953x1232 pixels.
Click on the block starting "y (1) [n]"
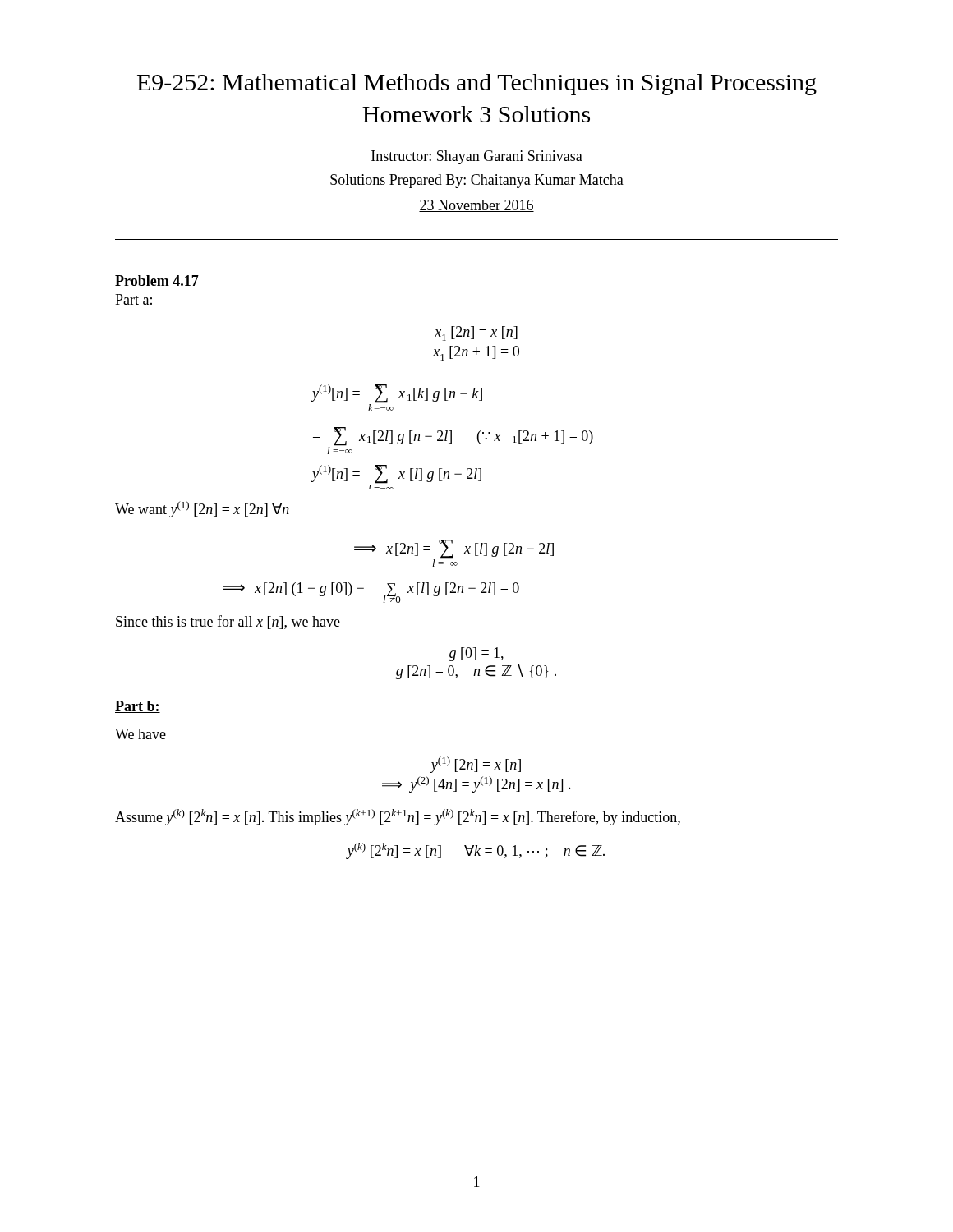(476, 435)
